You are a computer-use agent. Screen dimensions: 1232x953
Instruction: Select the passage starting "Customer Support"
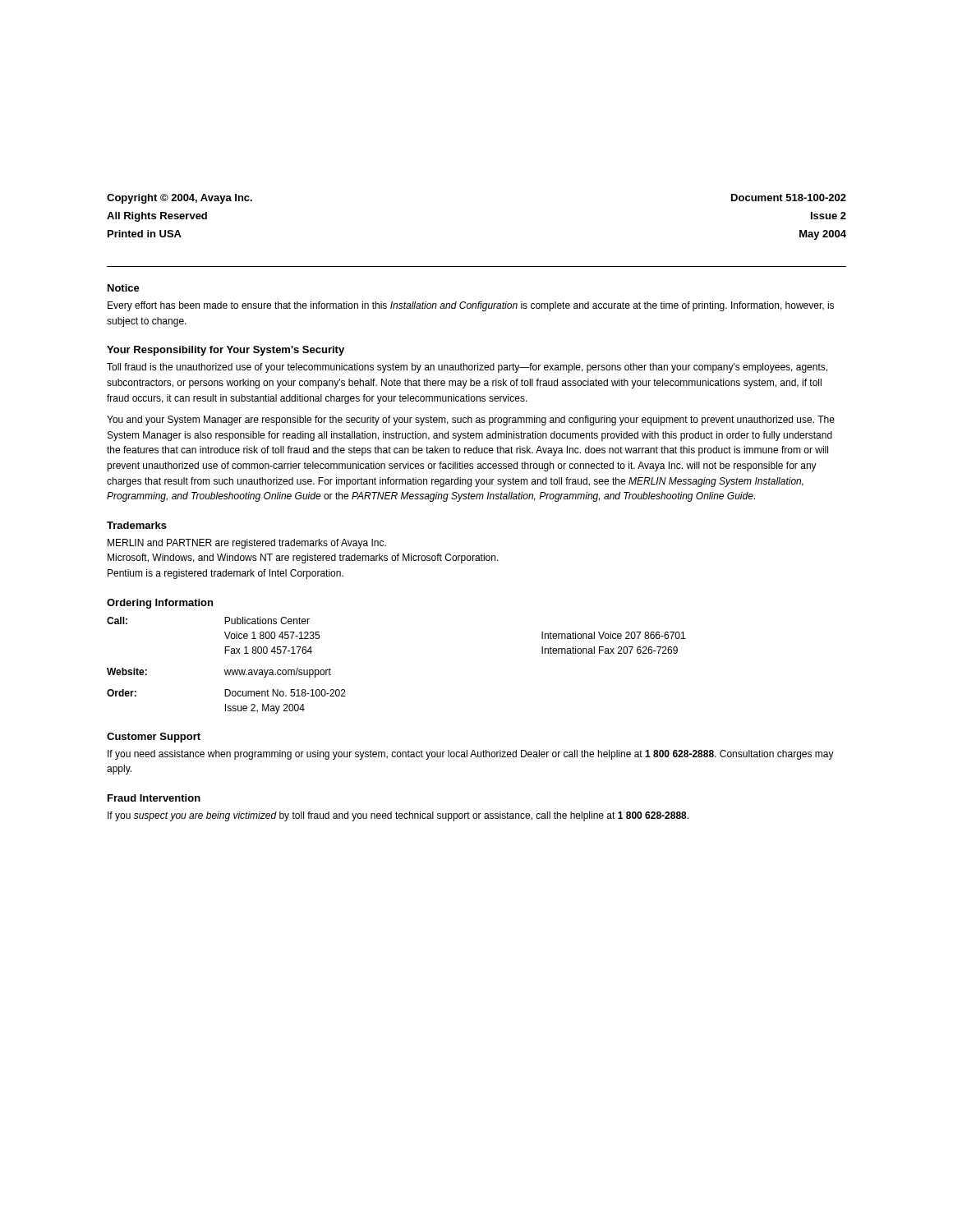click(154, 736)
